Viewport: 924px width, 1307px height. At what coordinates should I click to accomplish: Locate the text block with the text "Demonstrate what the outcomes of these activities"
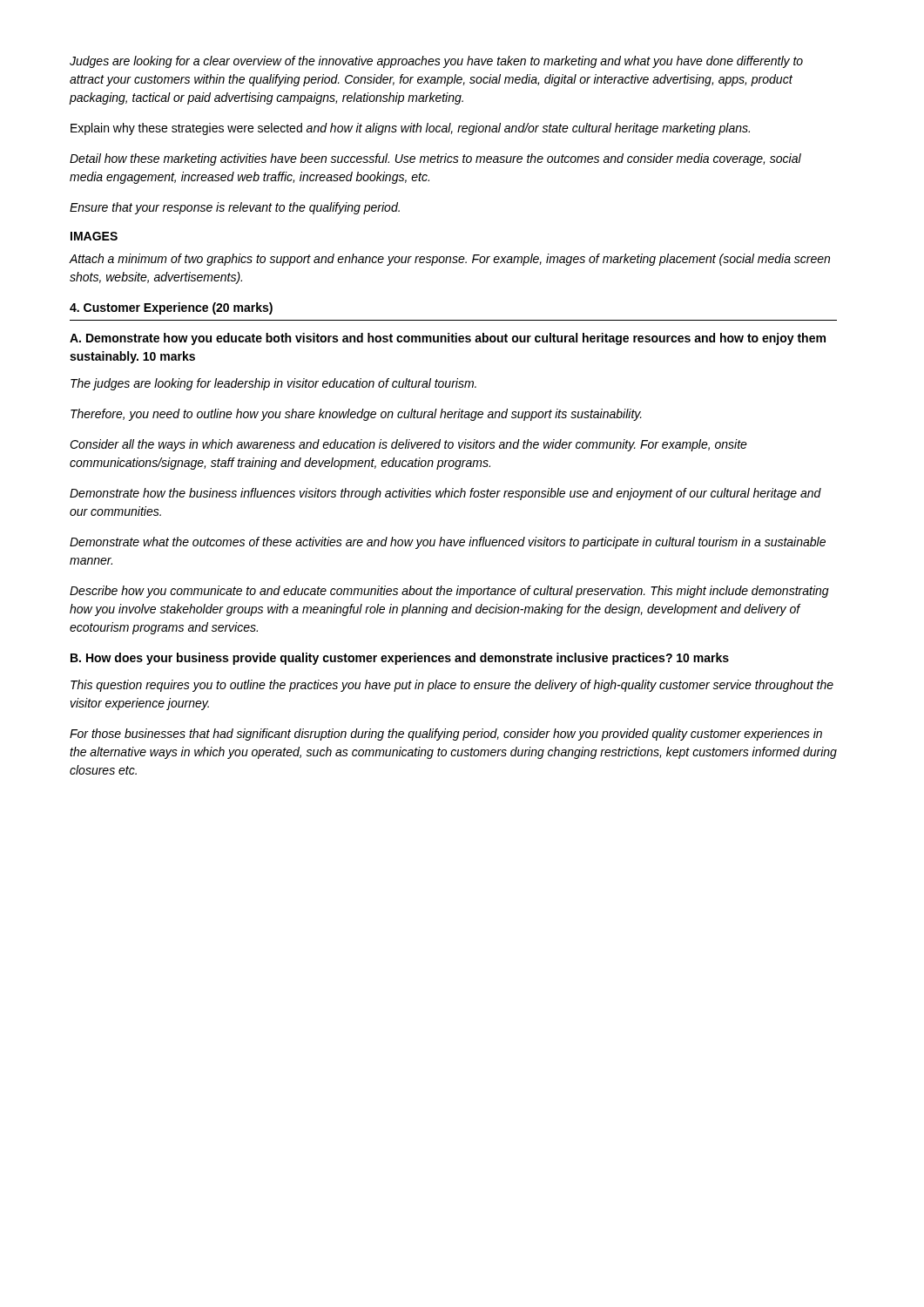pyautogui.click(x=448, y=551)
